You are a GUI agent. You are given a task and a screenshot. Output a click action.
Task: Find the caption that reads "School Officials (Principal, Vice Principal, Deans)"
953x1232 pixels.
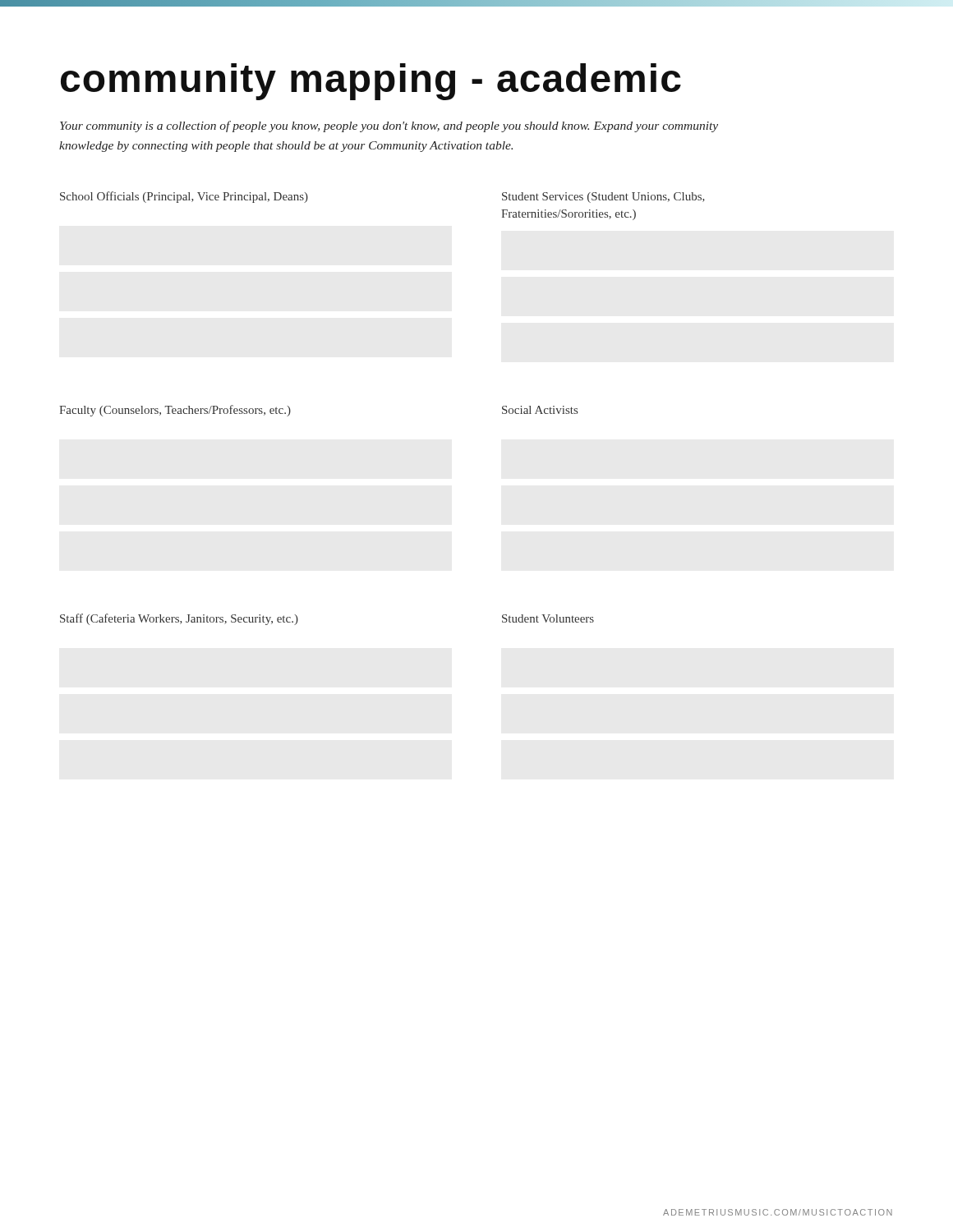click(255, 203)
